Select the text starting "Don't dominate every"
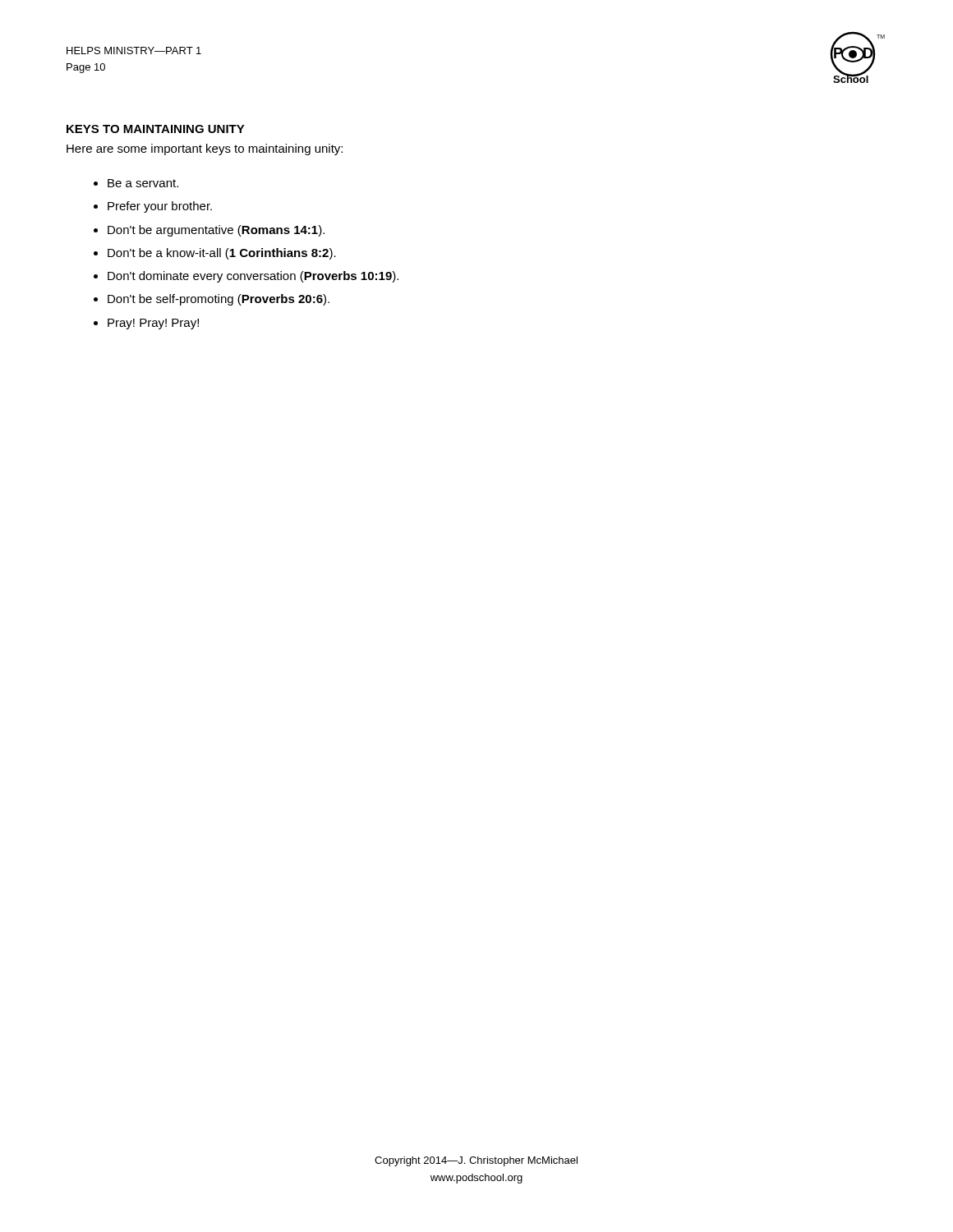The width and height of the screenshot is (953, 1232). 253,276
